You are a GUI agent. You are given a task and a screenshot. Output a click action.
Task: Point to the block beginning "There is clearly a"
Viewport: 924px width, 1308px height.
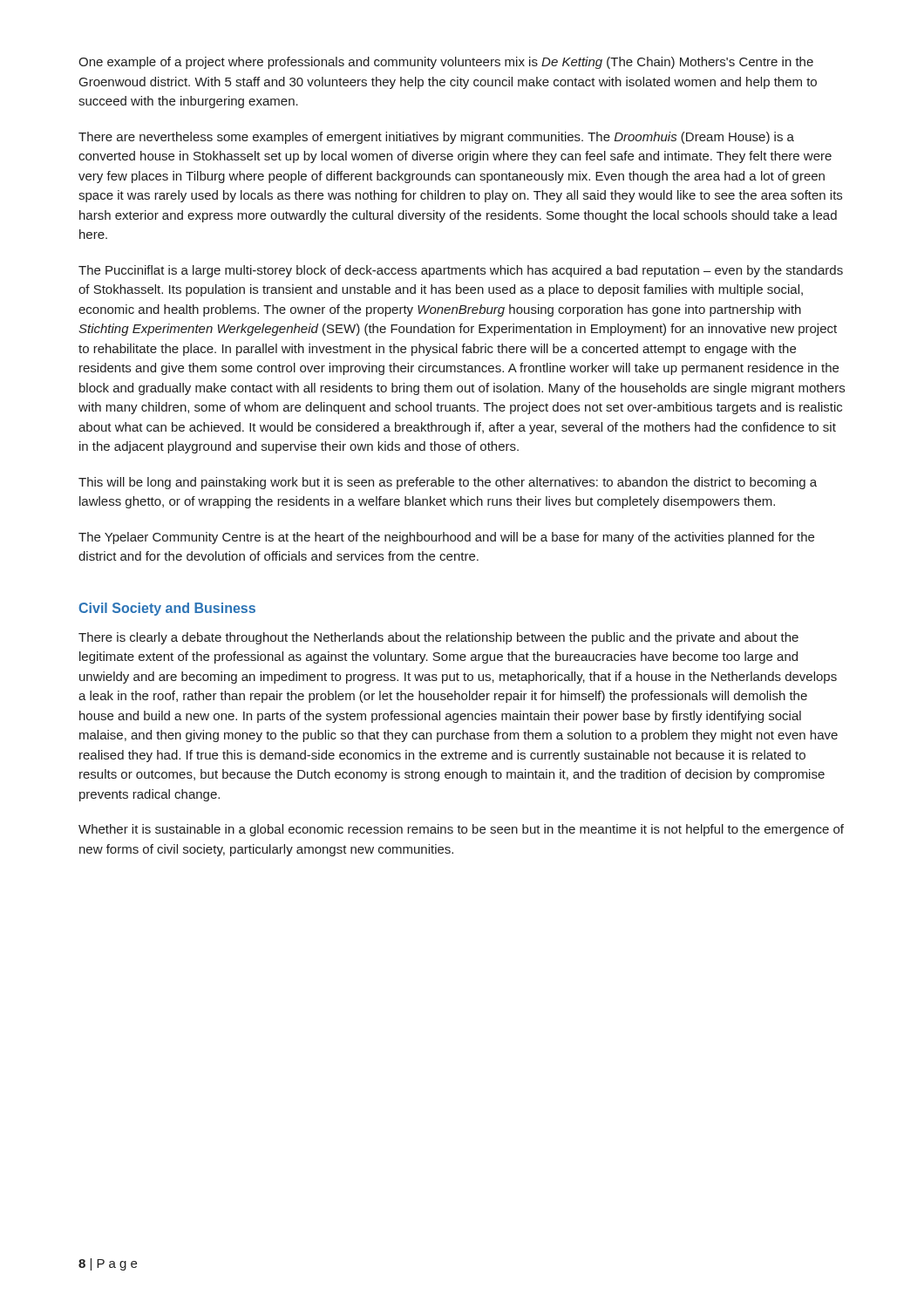tap(458, 715)
